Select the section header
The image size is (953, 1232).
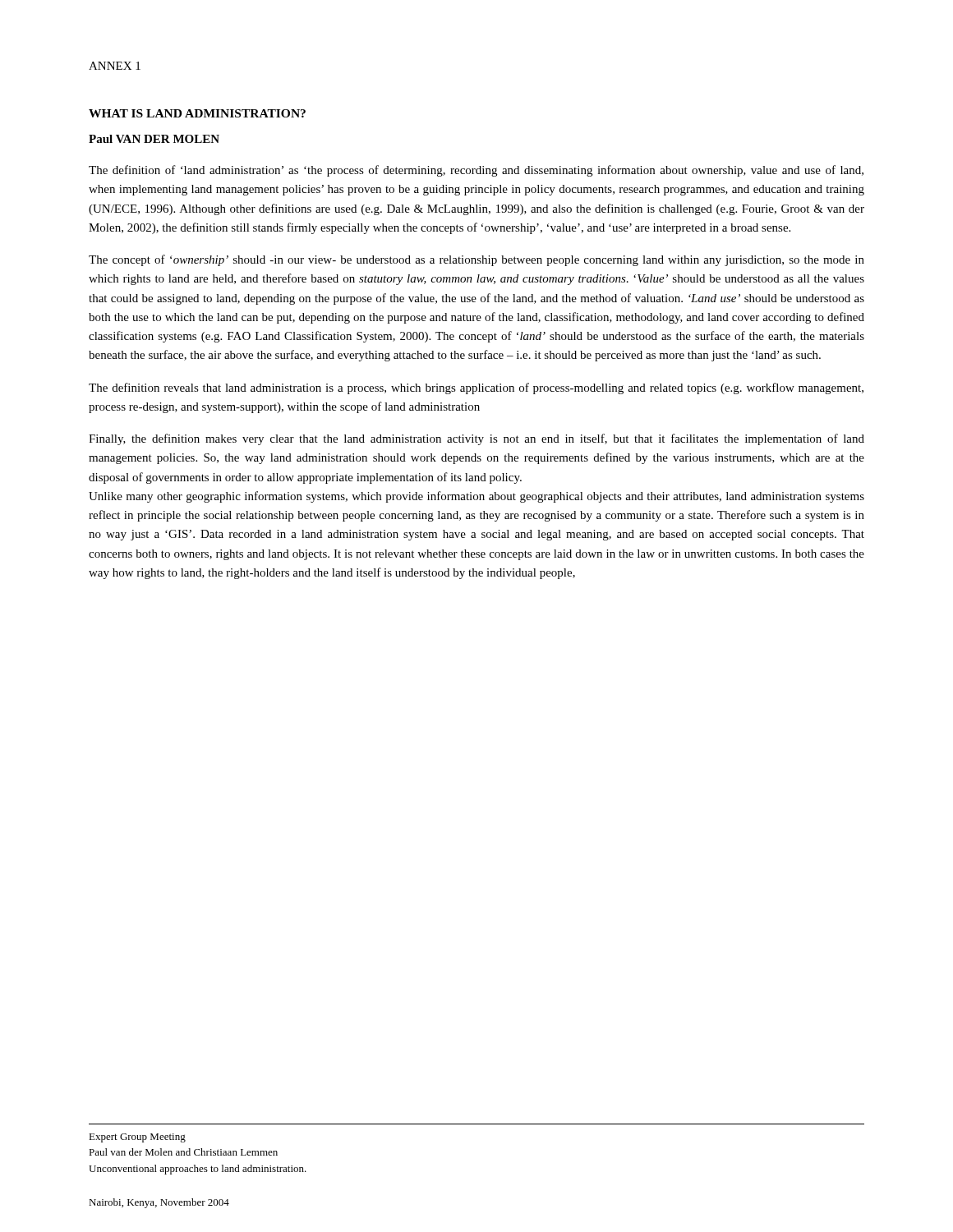198,113
